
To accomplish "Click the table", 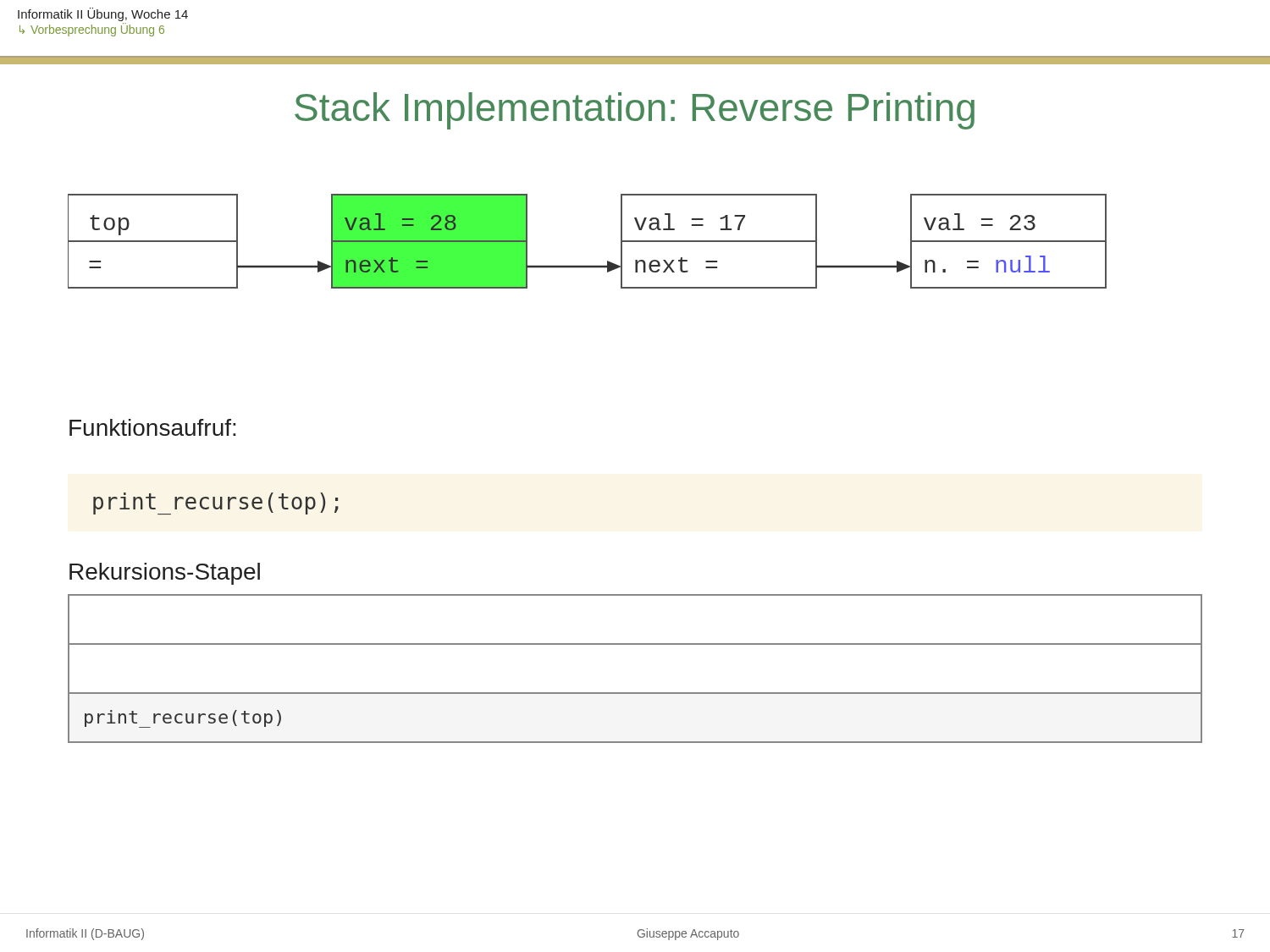I will tap(635, 668).
